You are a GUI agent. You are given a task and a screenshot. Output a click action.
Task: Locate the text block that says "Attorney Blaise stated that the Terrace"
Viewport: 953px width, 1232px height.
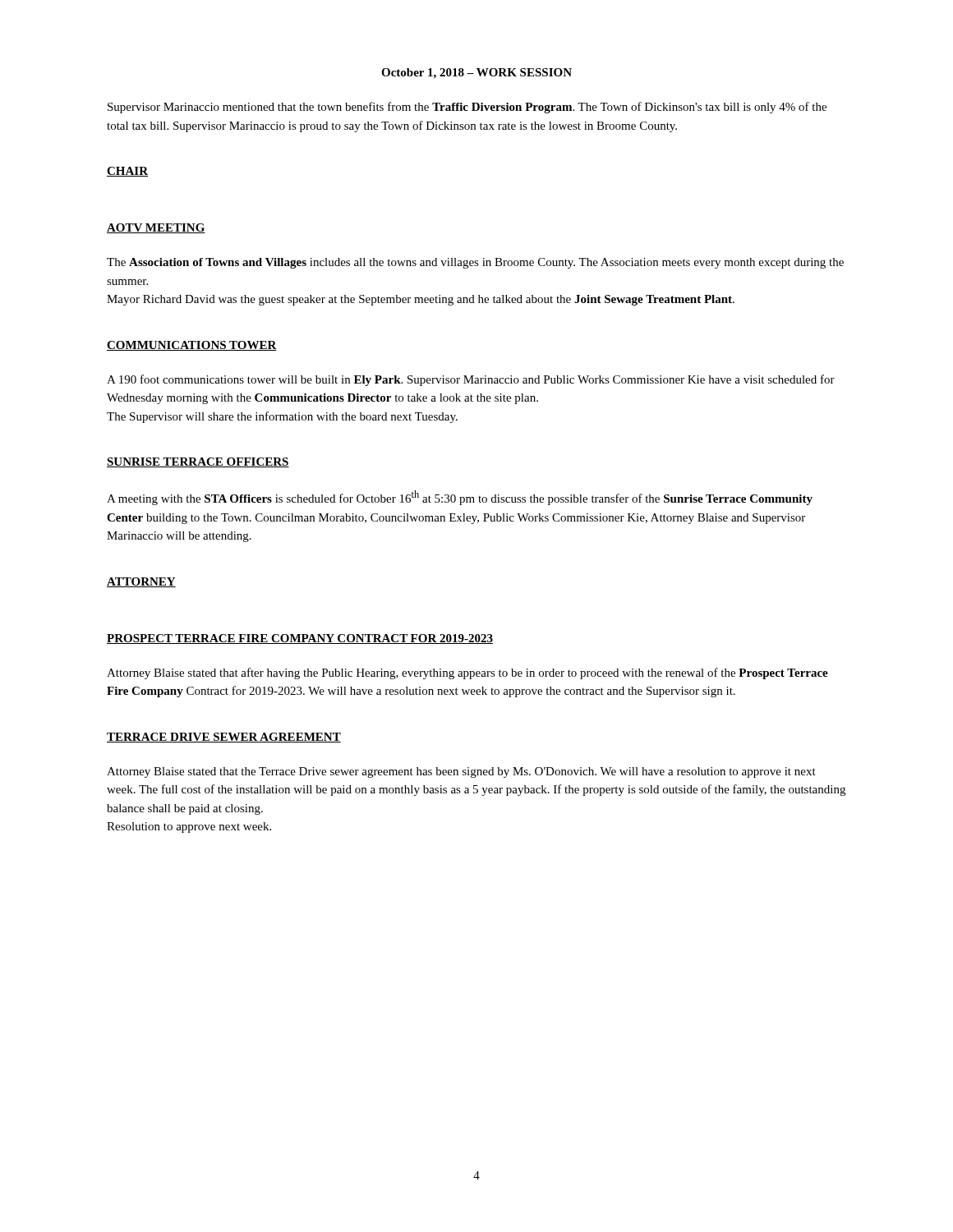476,799
